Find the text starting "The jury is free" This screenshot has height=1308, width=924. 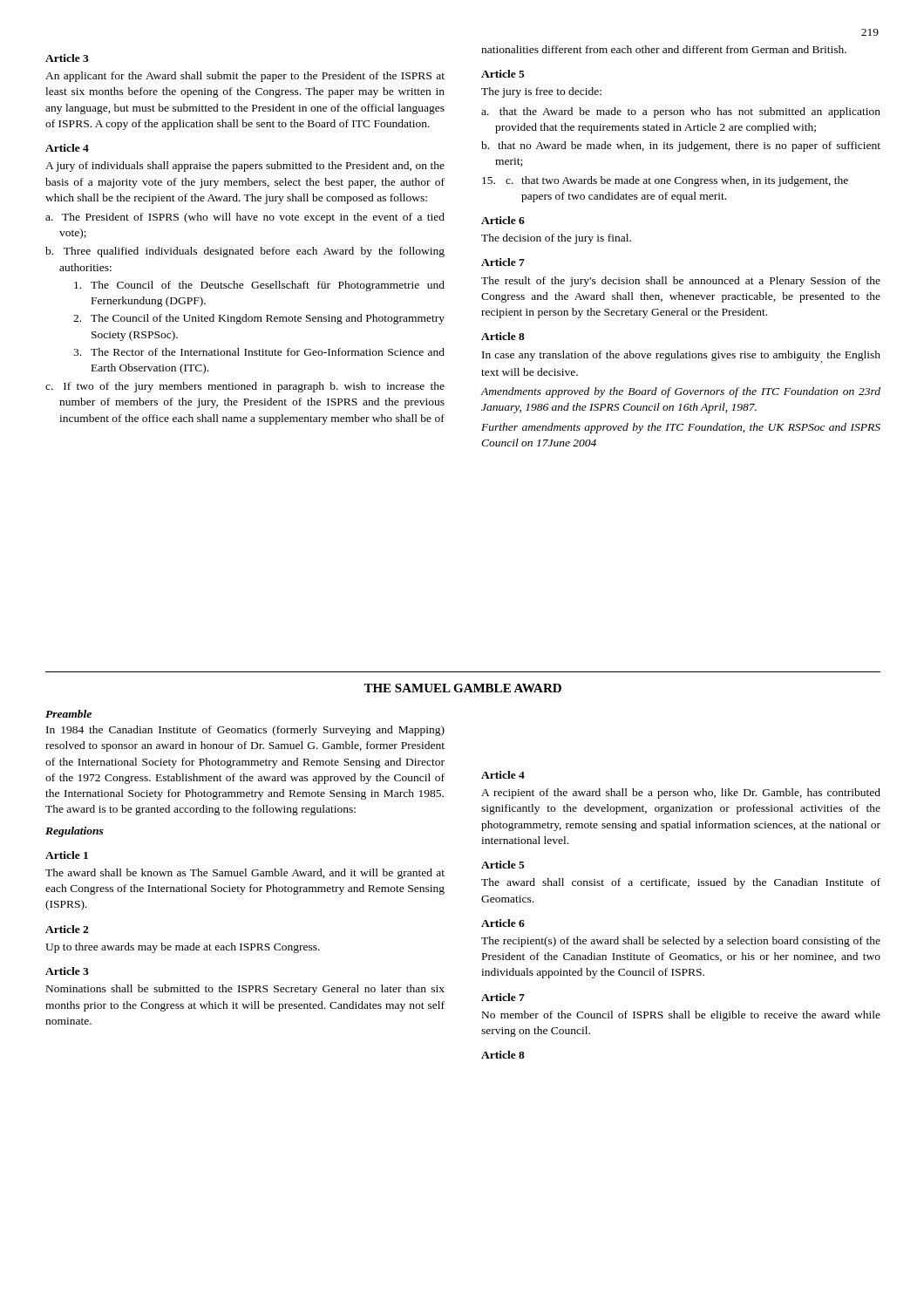coord(541,92)
